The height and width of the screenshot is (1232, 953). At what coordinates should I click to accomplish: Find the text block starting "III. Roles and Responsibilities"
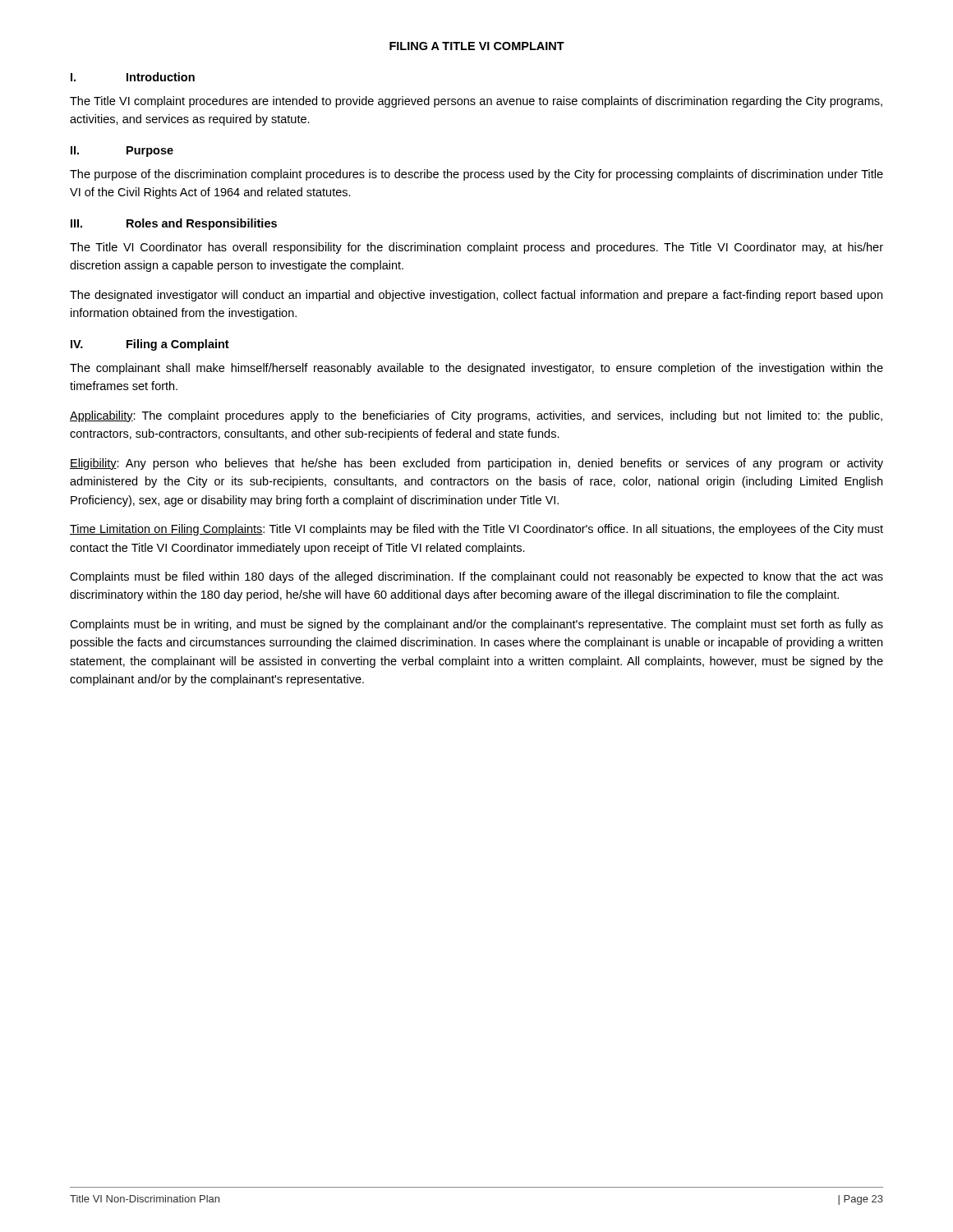[174, 223]
